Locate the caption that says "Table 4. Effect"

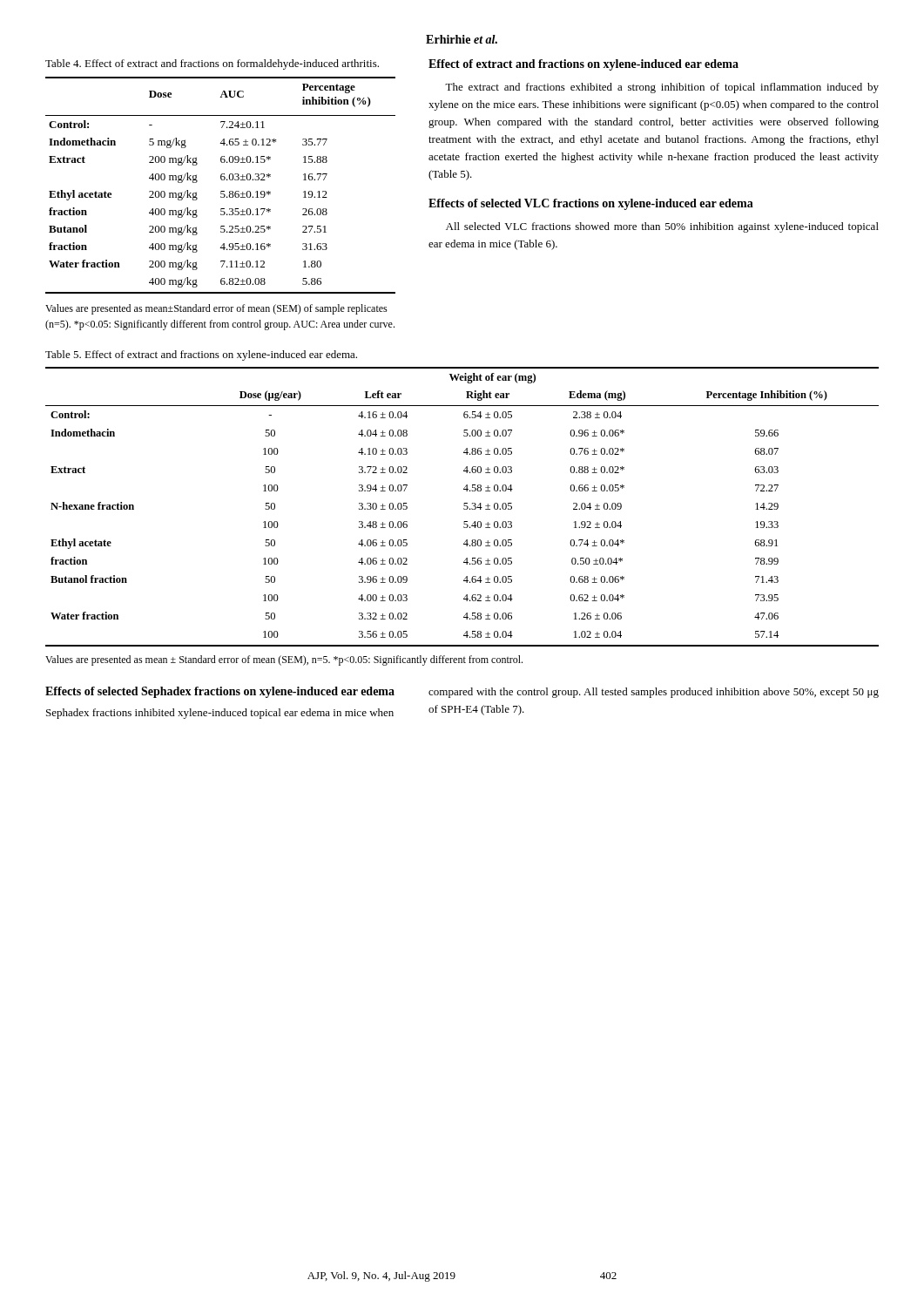click(212, 63)
